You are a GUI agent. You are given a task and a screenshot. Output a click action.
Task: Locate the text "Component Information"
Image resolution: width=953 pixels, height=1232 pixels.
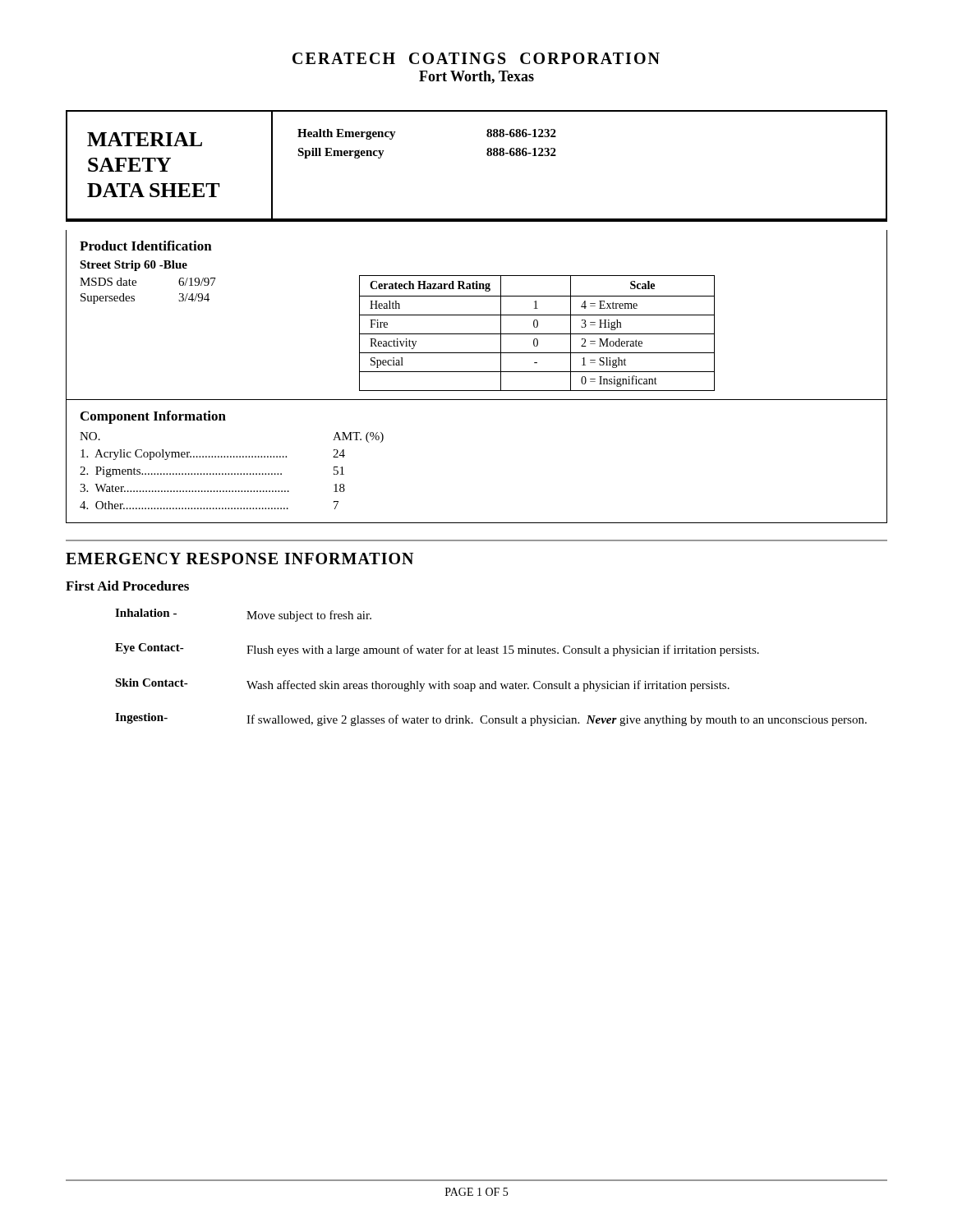point(153,416)
